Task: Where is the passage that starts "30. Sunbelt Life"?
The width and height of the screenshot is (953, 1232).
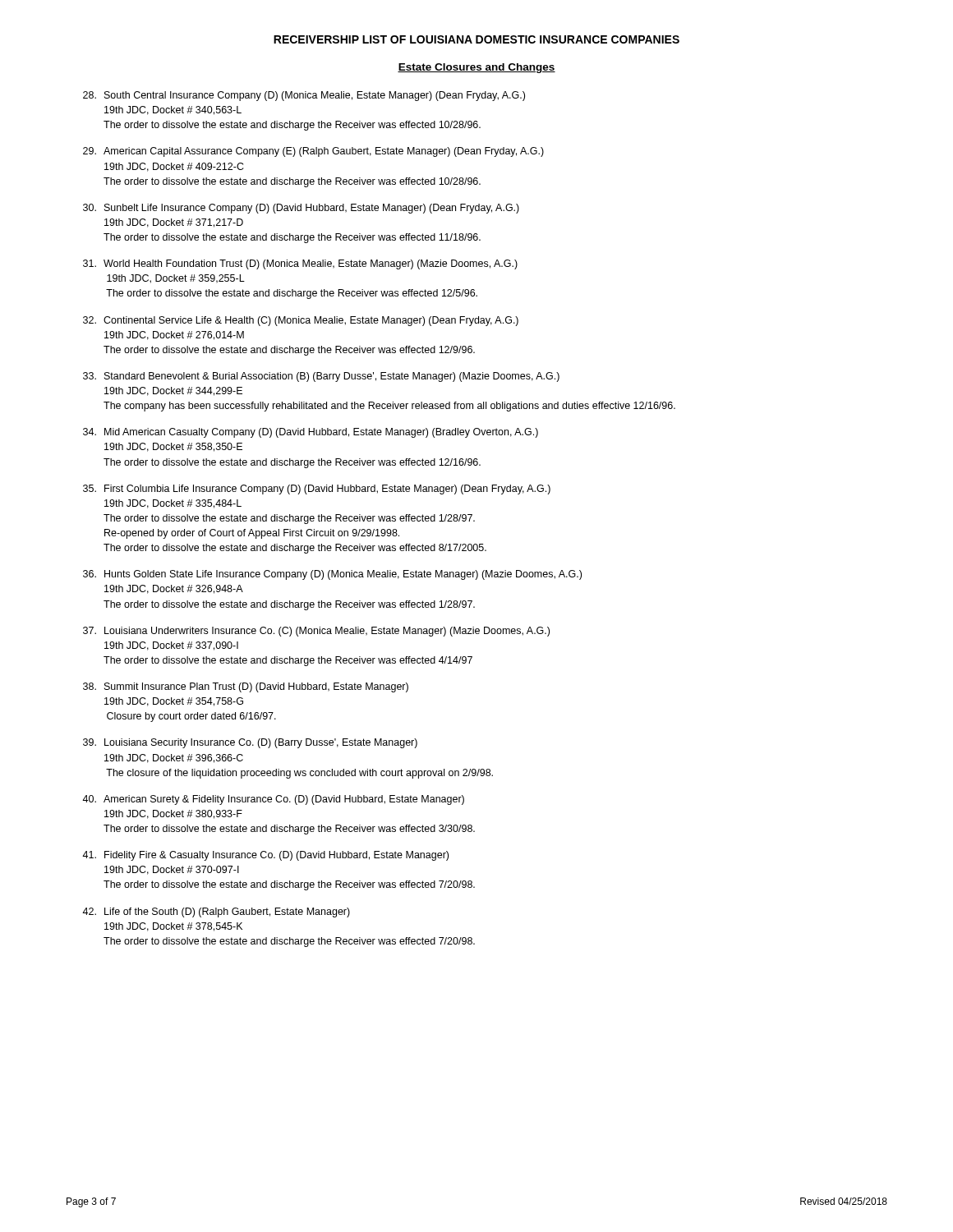Action: 476,223
